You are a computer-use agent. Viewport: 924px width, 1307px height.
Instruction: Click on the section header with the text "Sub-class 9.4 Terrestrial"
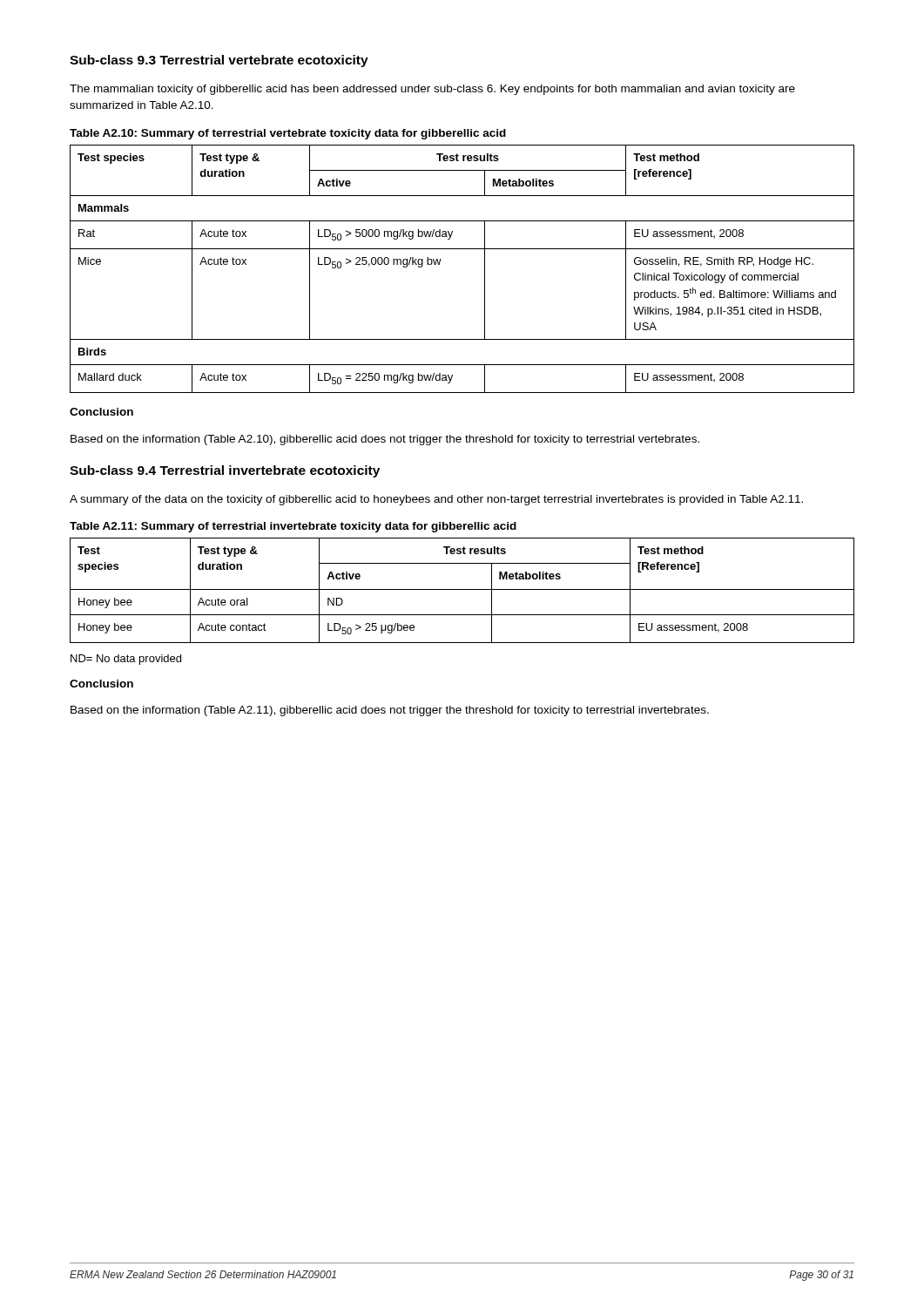225,471
